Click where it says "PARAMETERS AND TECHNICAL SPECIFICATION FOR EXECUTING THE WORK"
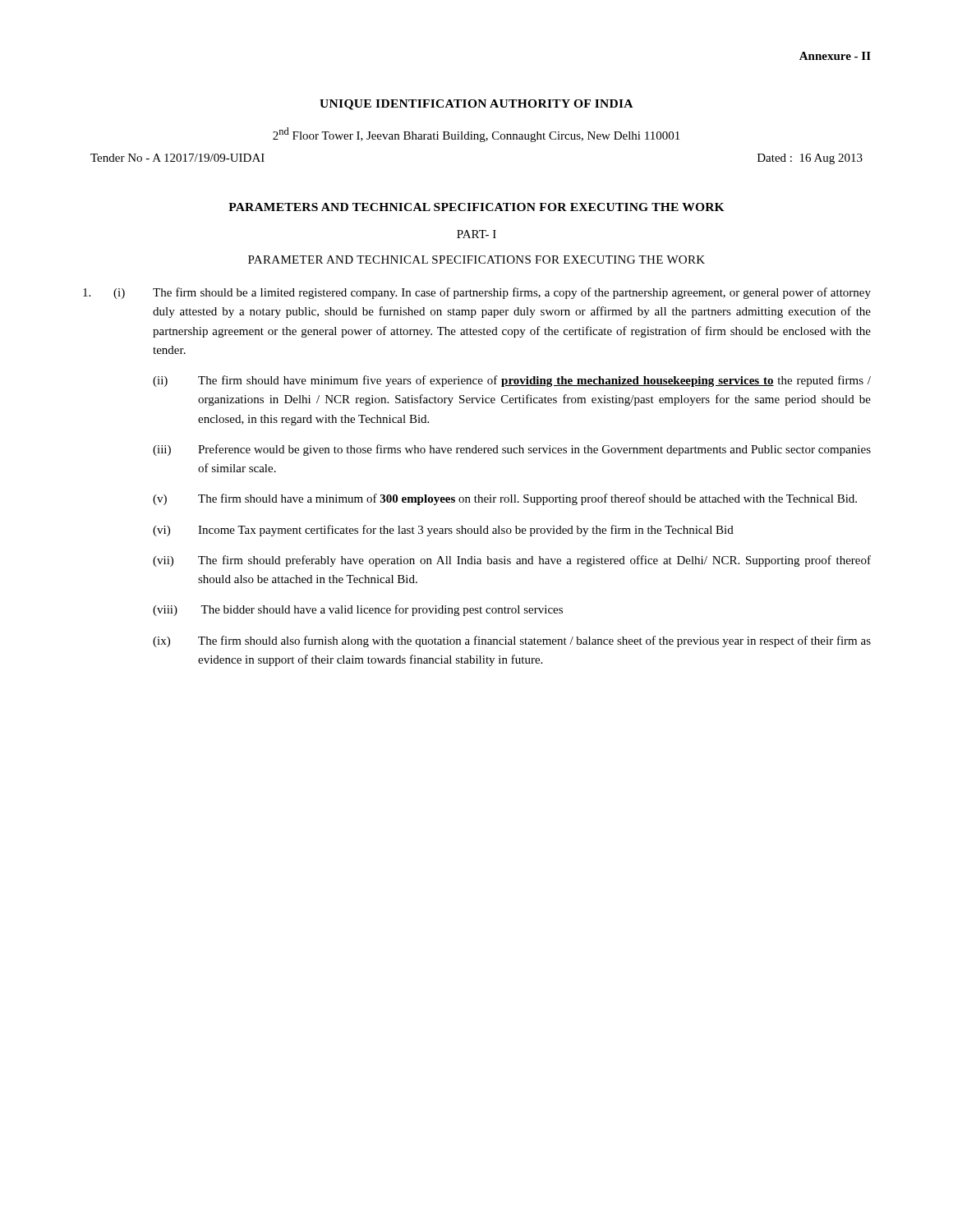The height and width of the screenshot is (1232, 953). (x=476, y=207)
